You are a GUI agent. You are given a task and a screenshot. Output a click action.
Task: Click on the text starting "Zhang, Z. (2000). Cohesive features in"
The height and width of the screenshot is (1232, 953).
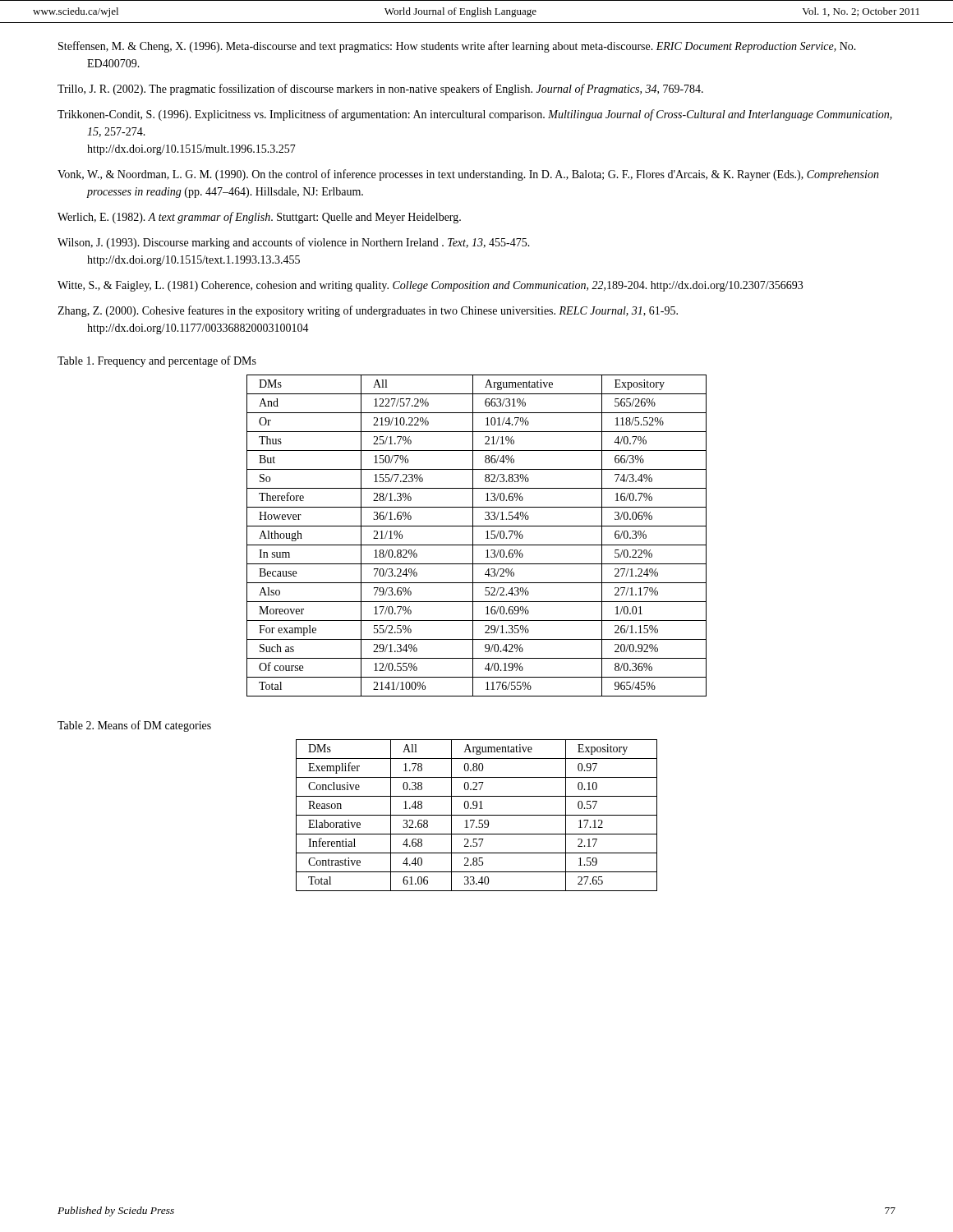(368, 319)
